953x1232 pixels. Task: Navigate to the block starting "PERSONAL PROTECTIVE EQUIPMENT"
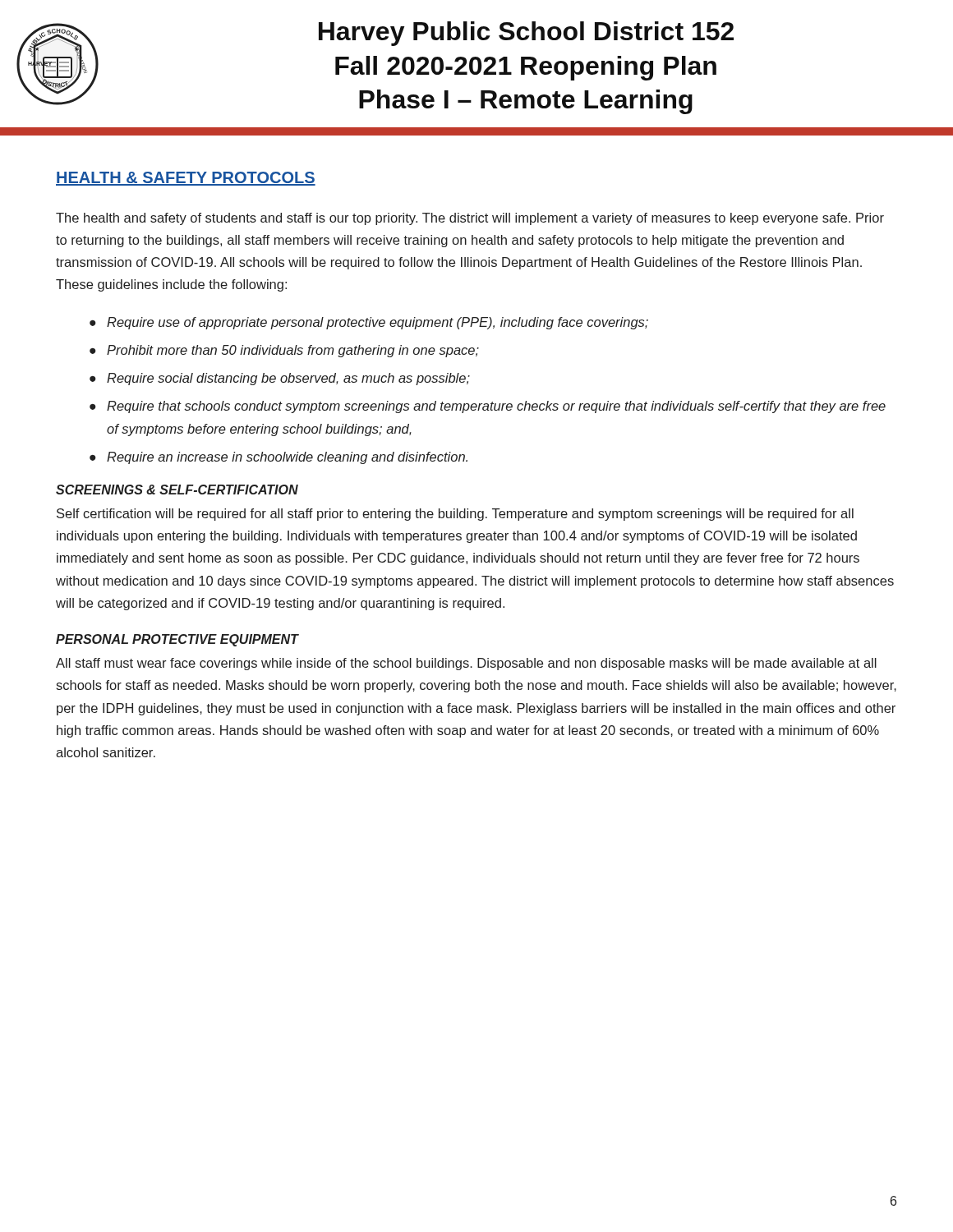pos(177,639)
